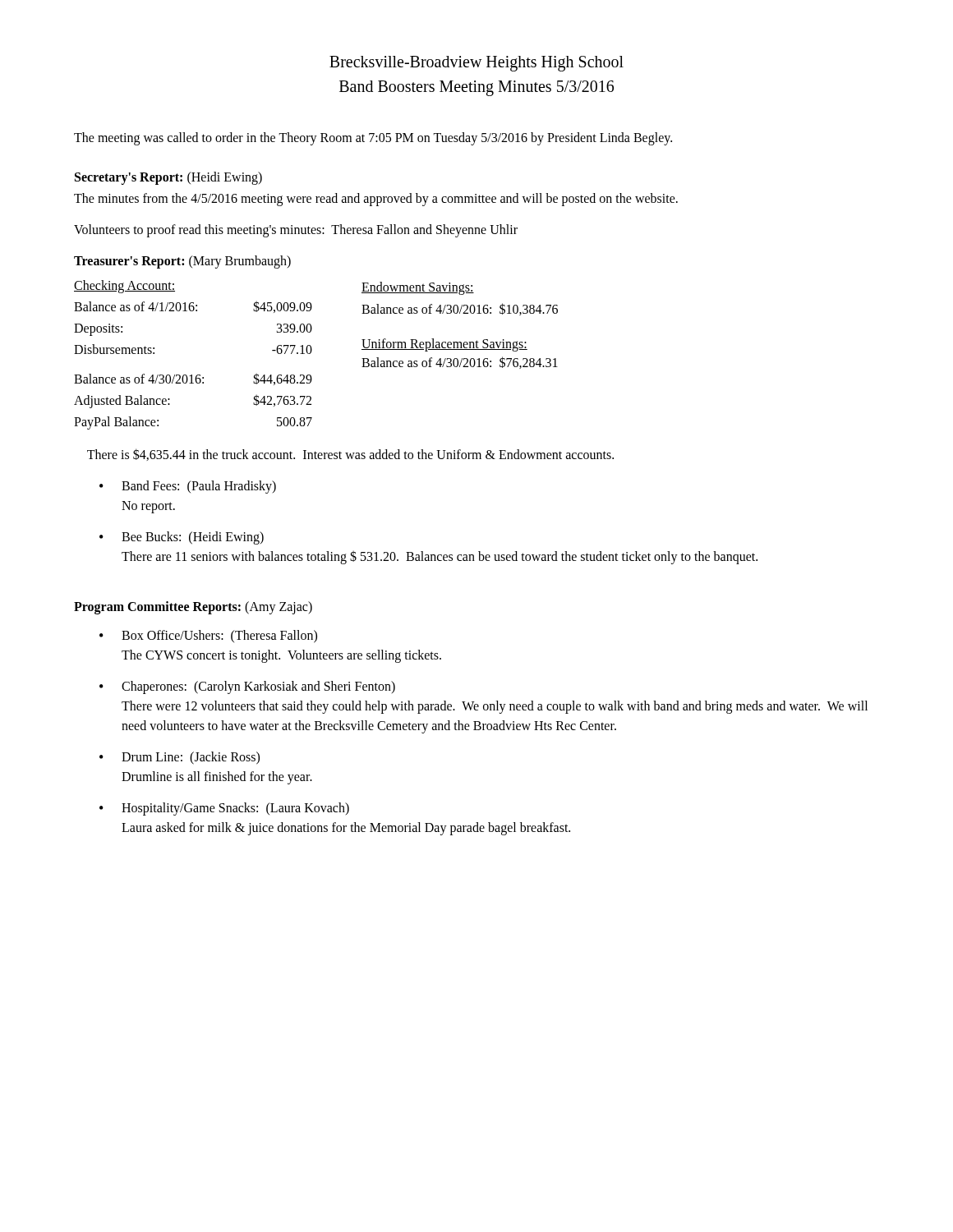This screenshot has width=953, height=1232.
Task: Select the block starting "Secretary's Report: (Heidi Ewing)"
Action: (x=168, y=177)
